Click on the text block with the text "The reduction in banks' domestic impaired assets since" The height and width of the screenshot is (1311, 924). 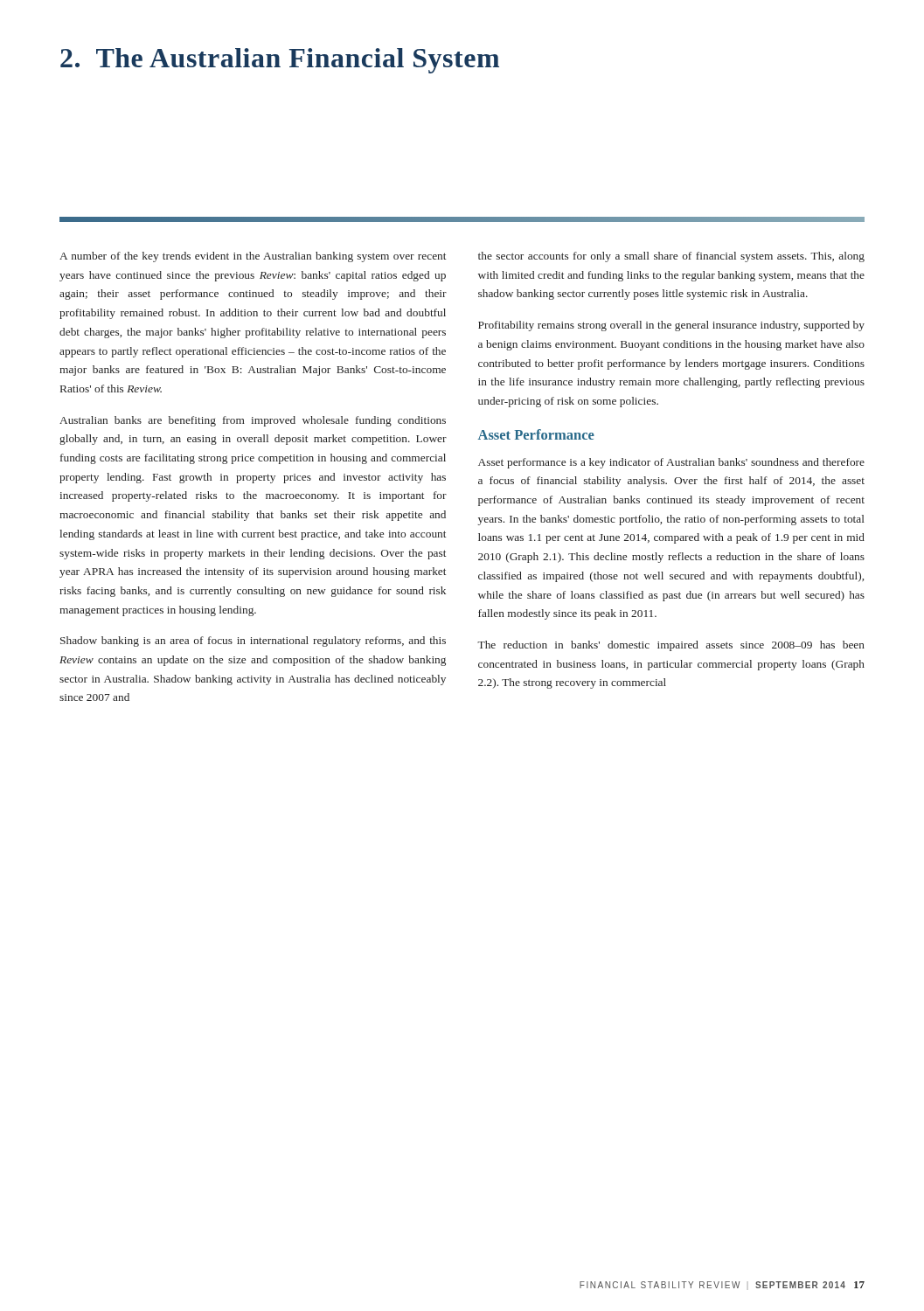coord(671,664)
